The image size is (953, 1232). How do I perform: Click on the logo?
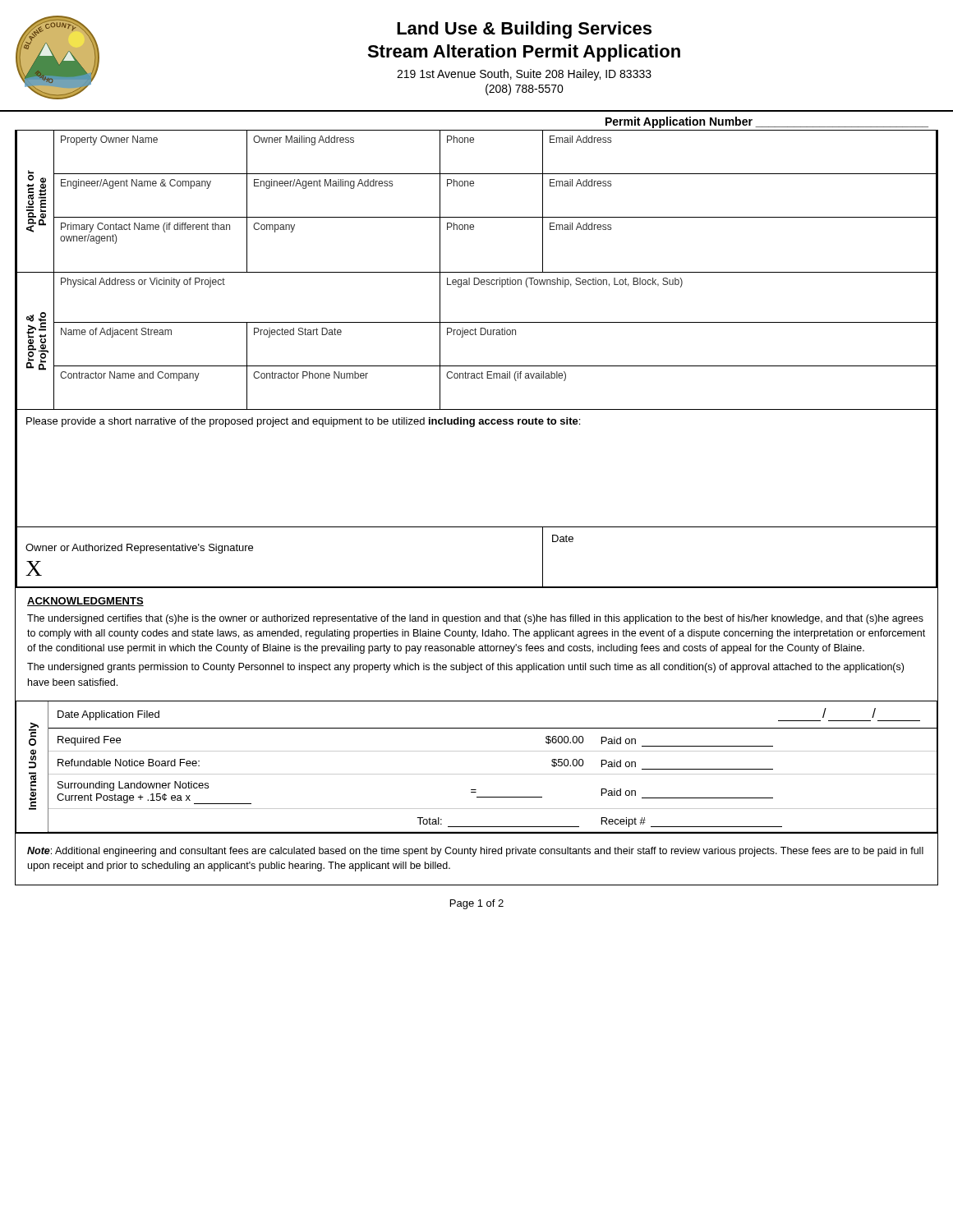pyautogui.click(x=60, y=59)
